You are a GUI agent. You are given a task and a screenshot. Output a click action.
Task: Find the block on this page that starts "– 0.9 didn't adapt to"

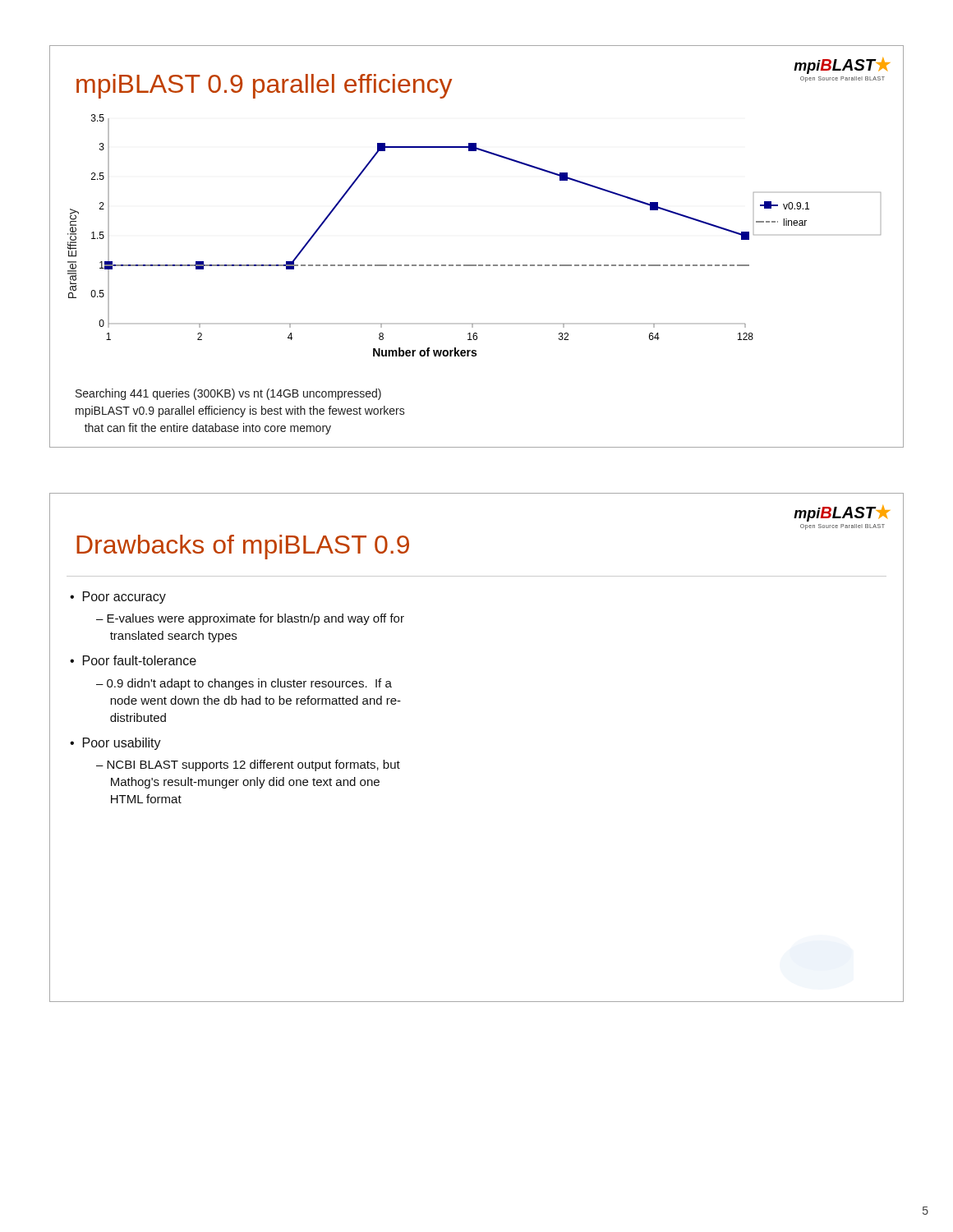click(x=249, y=700)
